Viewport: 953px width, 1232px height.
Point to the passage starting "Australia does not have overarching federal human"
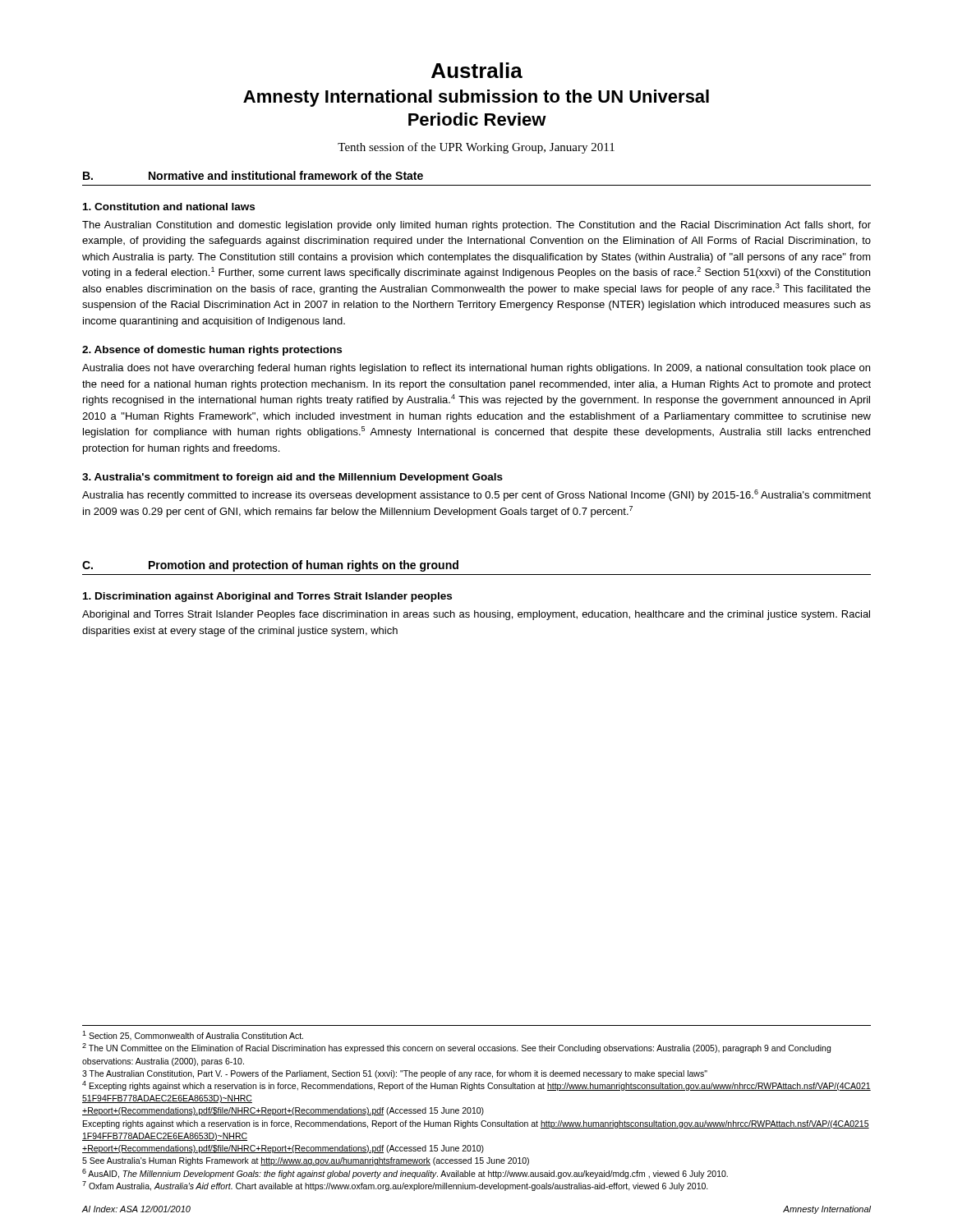[476, 408]
